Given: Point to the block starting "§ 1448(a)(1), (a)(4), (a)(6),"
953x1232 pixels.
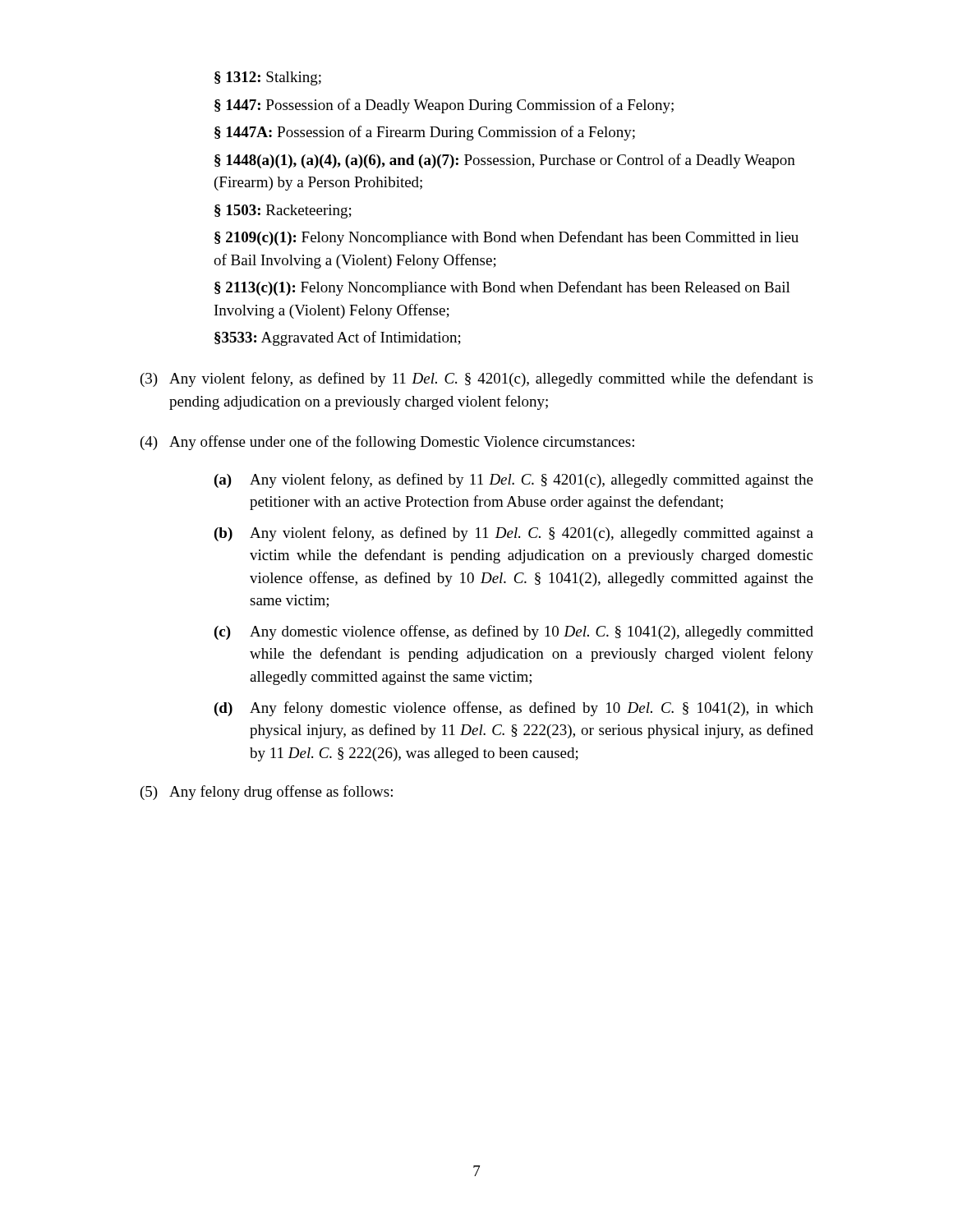Looking at the screenshot, I should point(504,171).
